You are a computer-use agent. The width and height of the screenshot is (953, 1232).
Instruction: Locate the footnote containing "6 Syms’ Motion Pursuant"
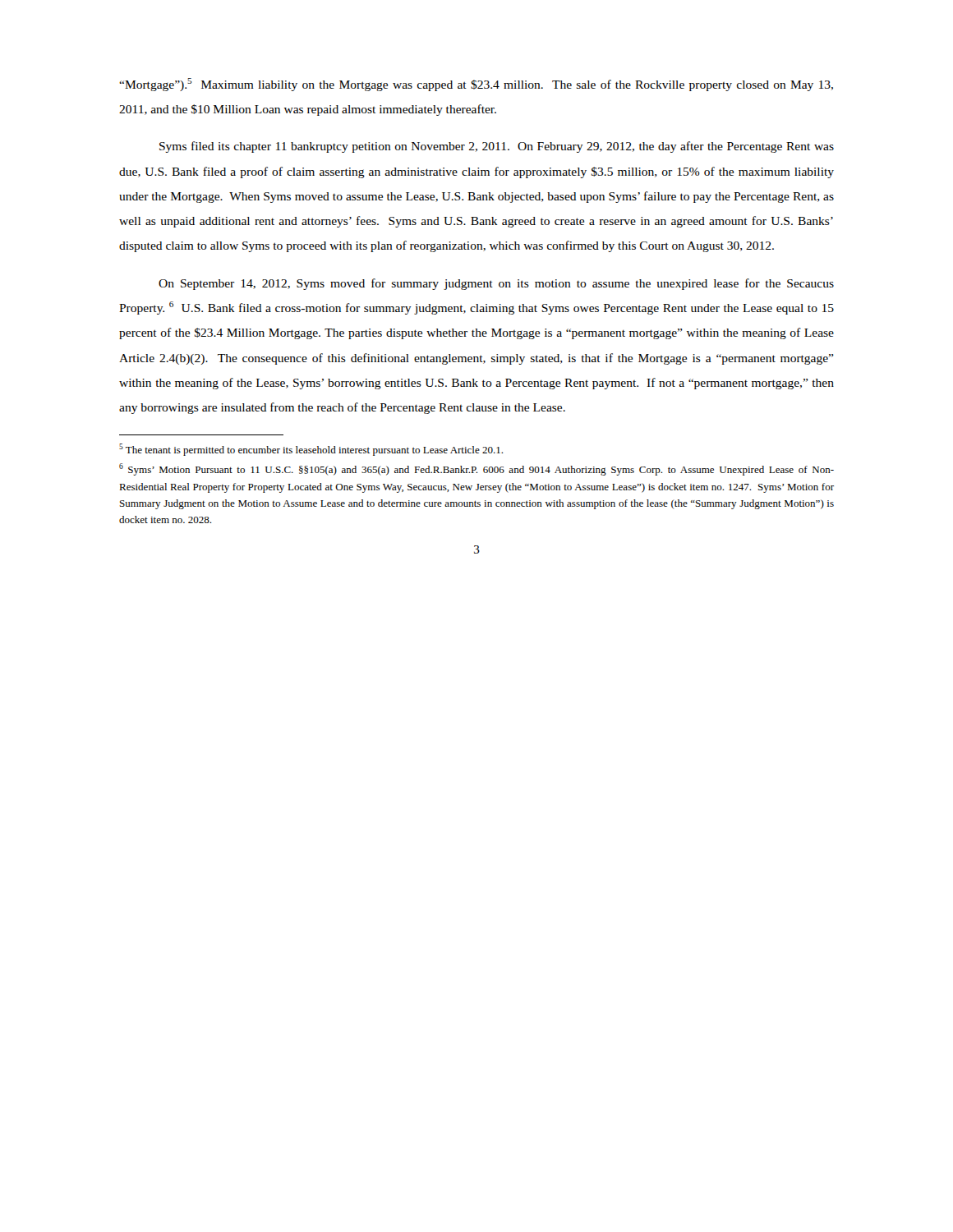pos(476,495)
